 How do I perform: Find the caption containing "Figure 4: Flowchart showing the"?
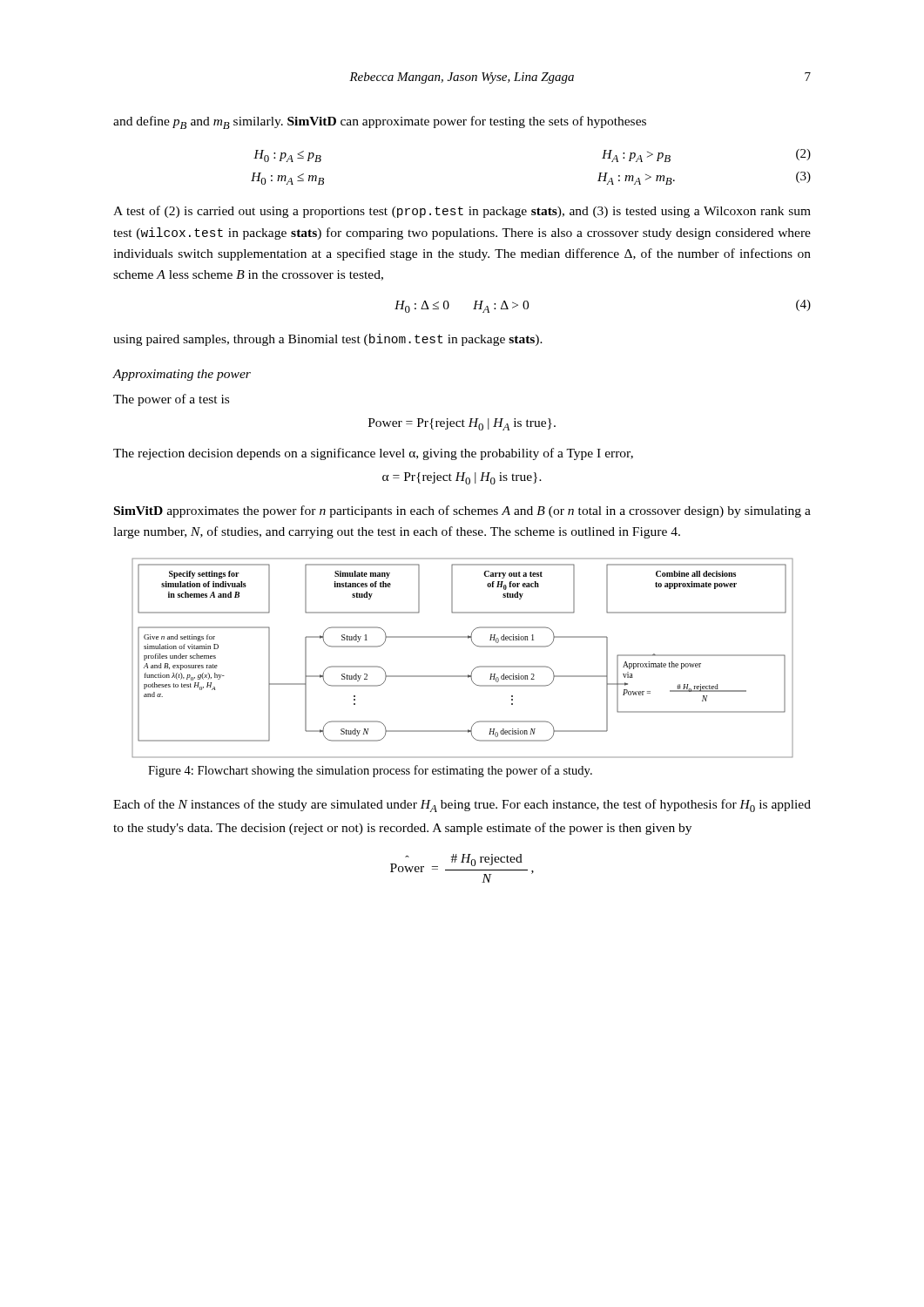[370, 770]
